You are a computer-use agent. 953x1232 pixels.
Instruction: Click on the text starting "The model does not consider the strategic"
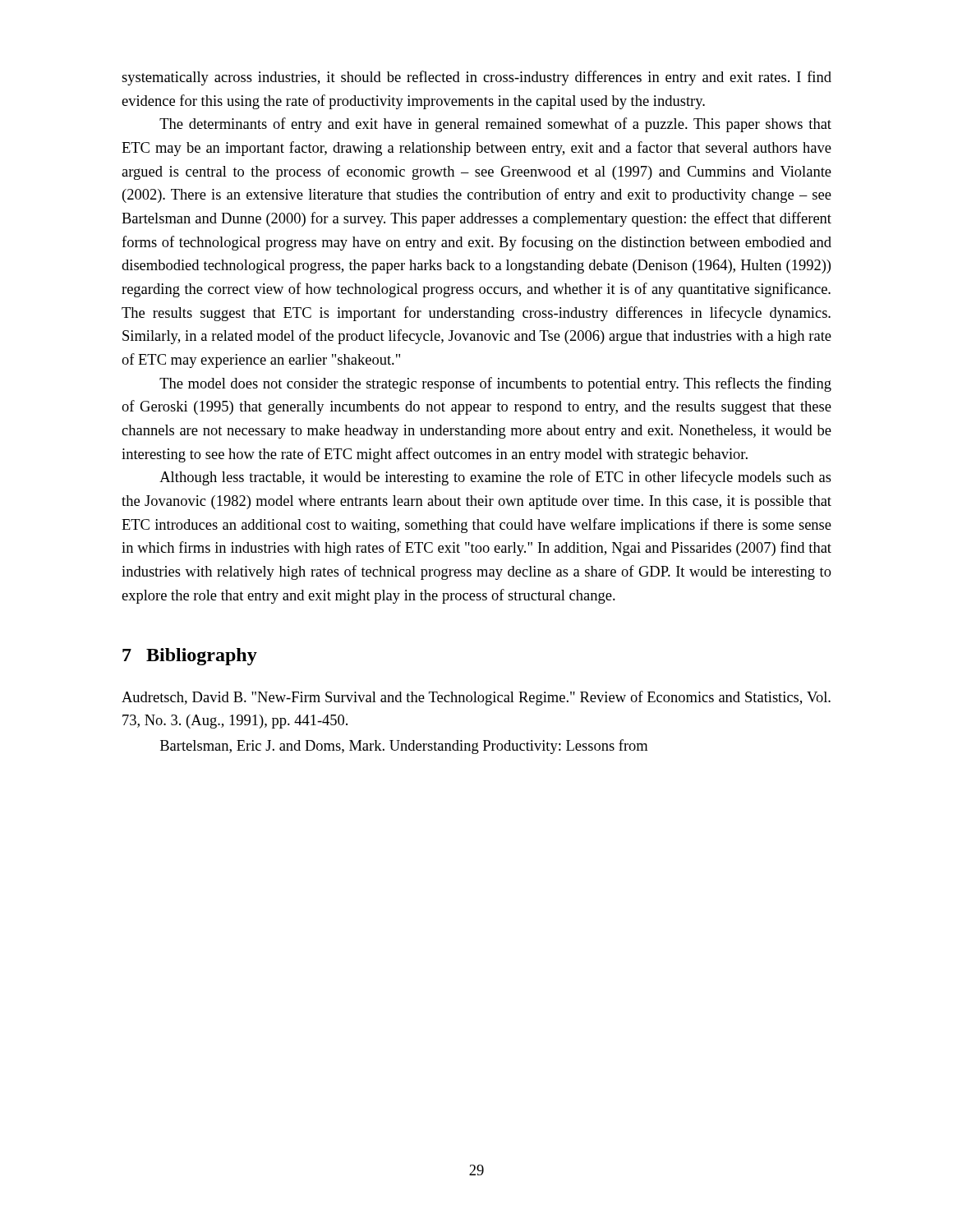click(x=476, y=419)
